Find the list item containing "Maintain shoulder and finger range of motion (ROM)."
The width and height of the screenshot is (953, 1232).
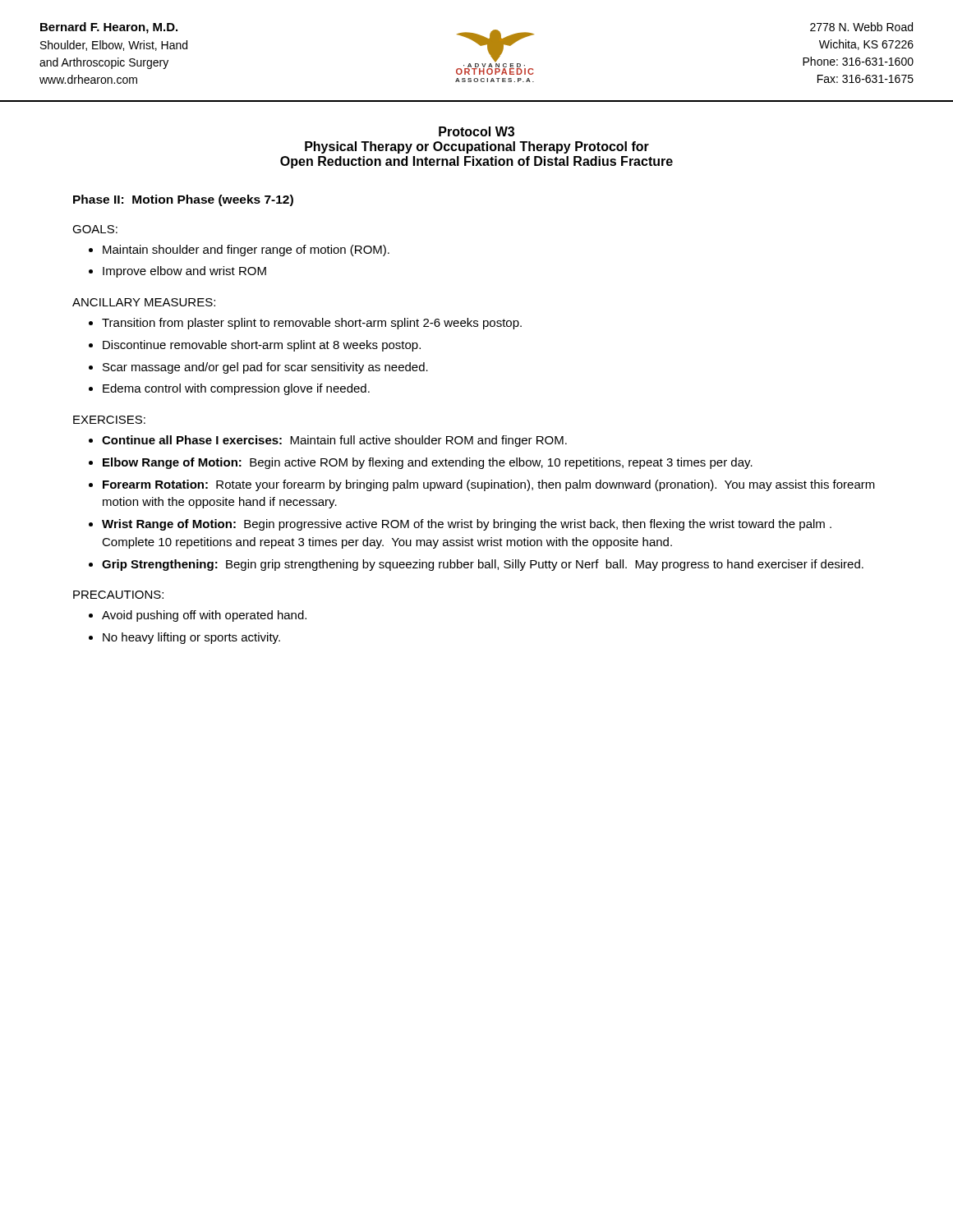246,249
